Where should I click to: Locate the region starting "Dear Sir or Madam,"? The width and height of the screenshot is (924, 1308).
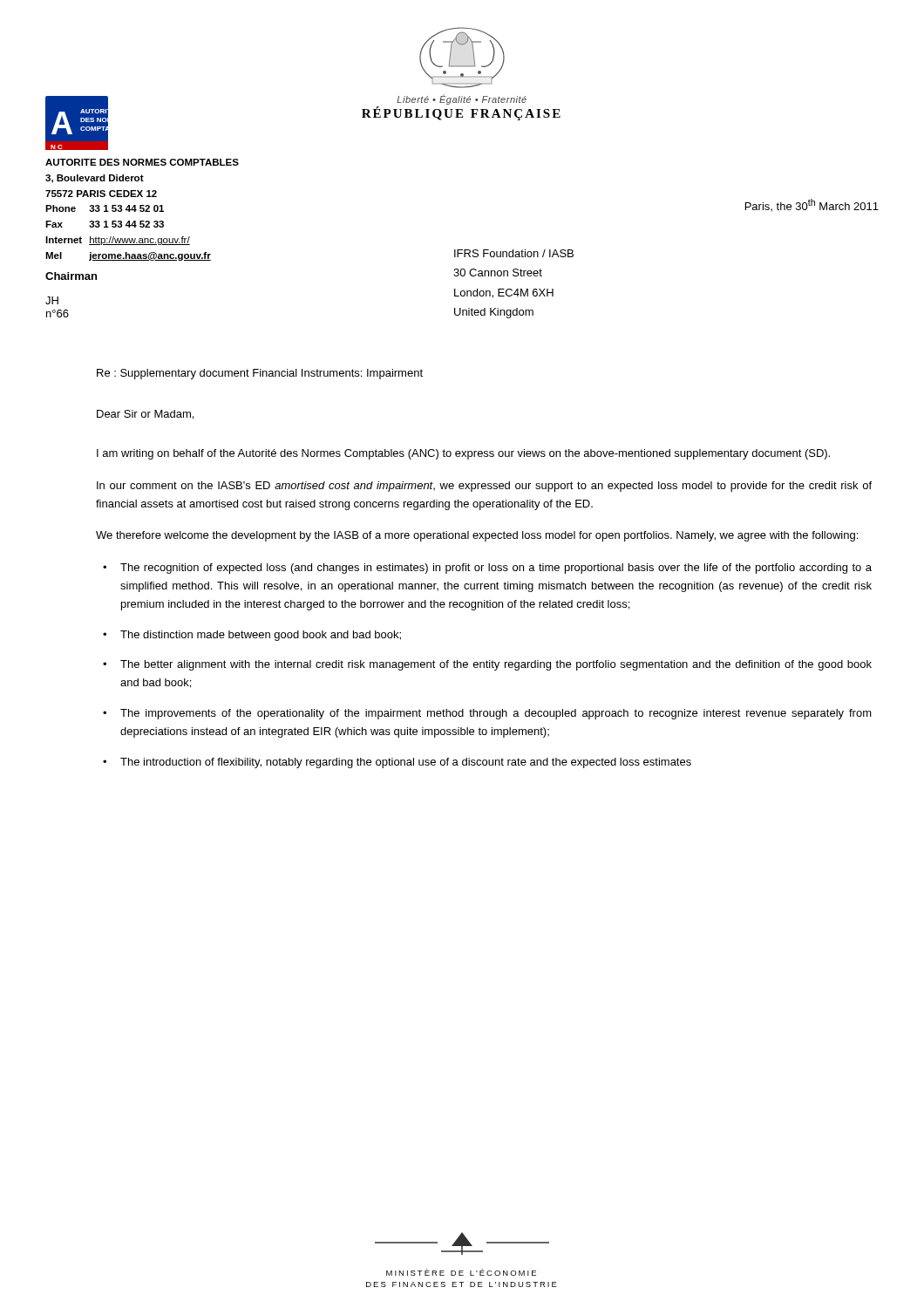click(x=145, y=414)
